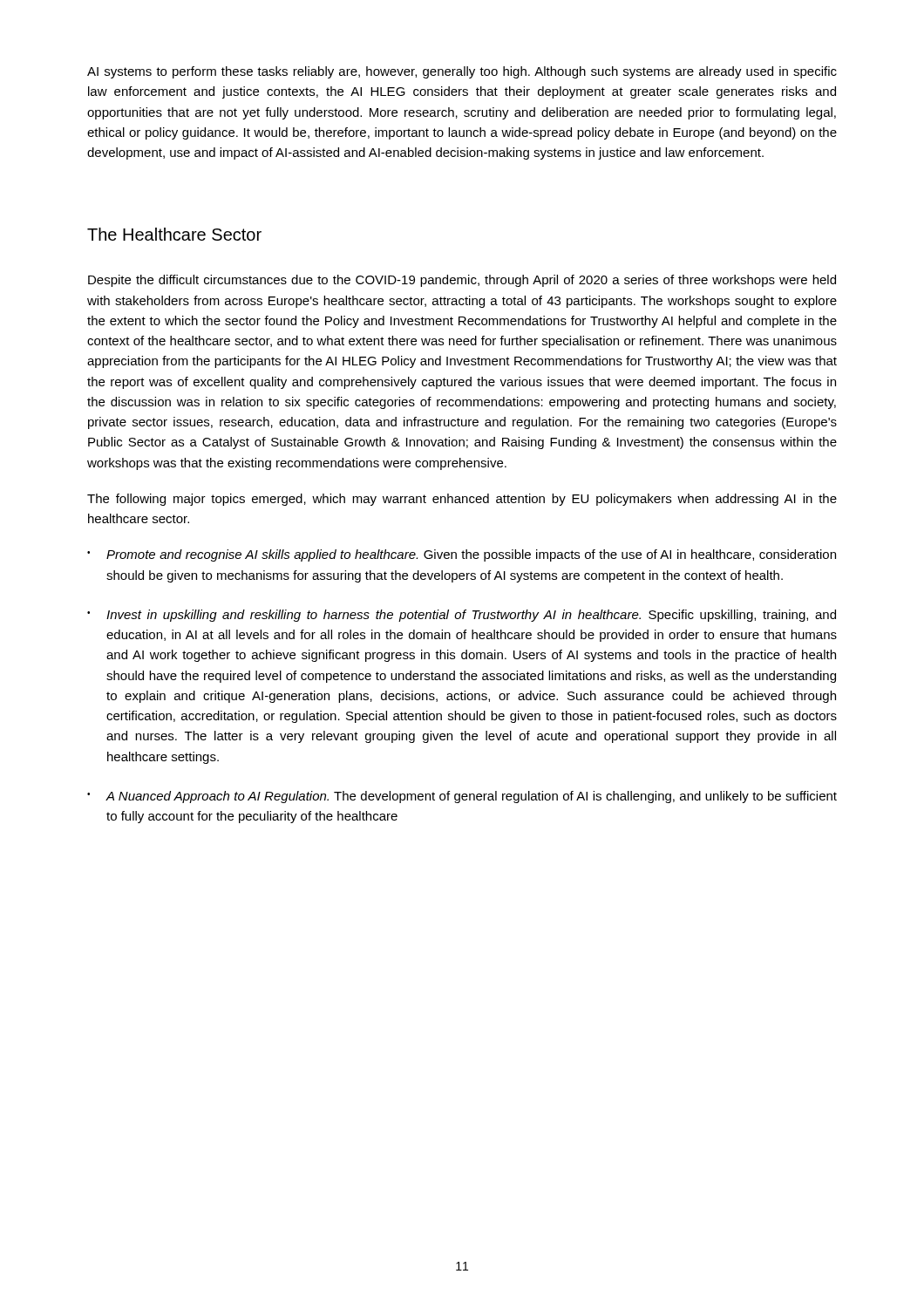Locate the section header with the text "The Healthcare Sector"
This screenshot has height=1308, width=924.
pyautogui.click(x=174, y=235)
